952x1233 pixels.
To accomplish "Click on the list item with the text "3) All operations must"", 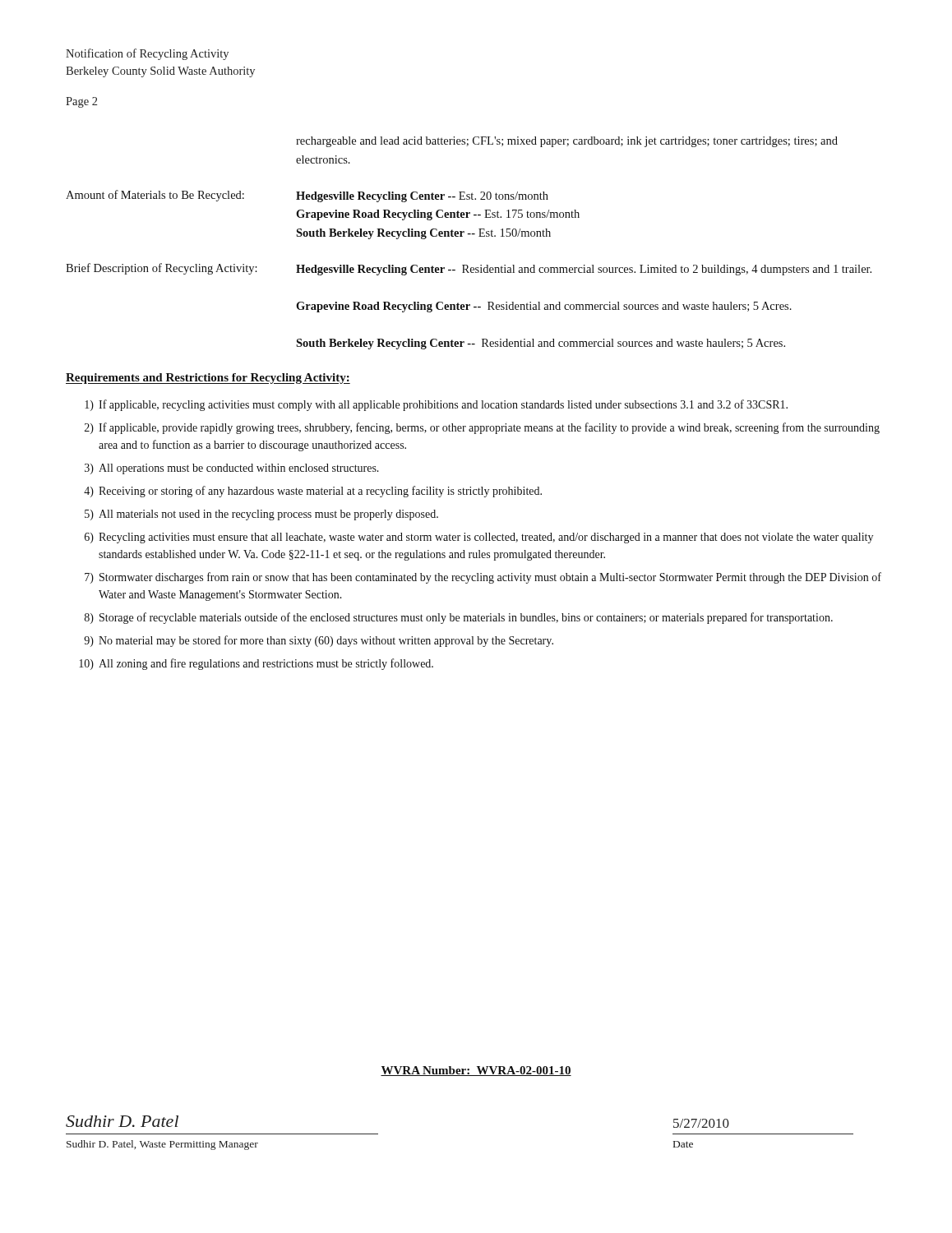I will coord(232,469).
